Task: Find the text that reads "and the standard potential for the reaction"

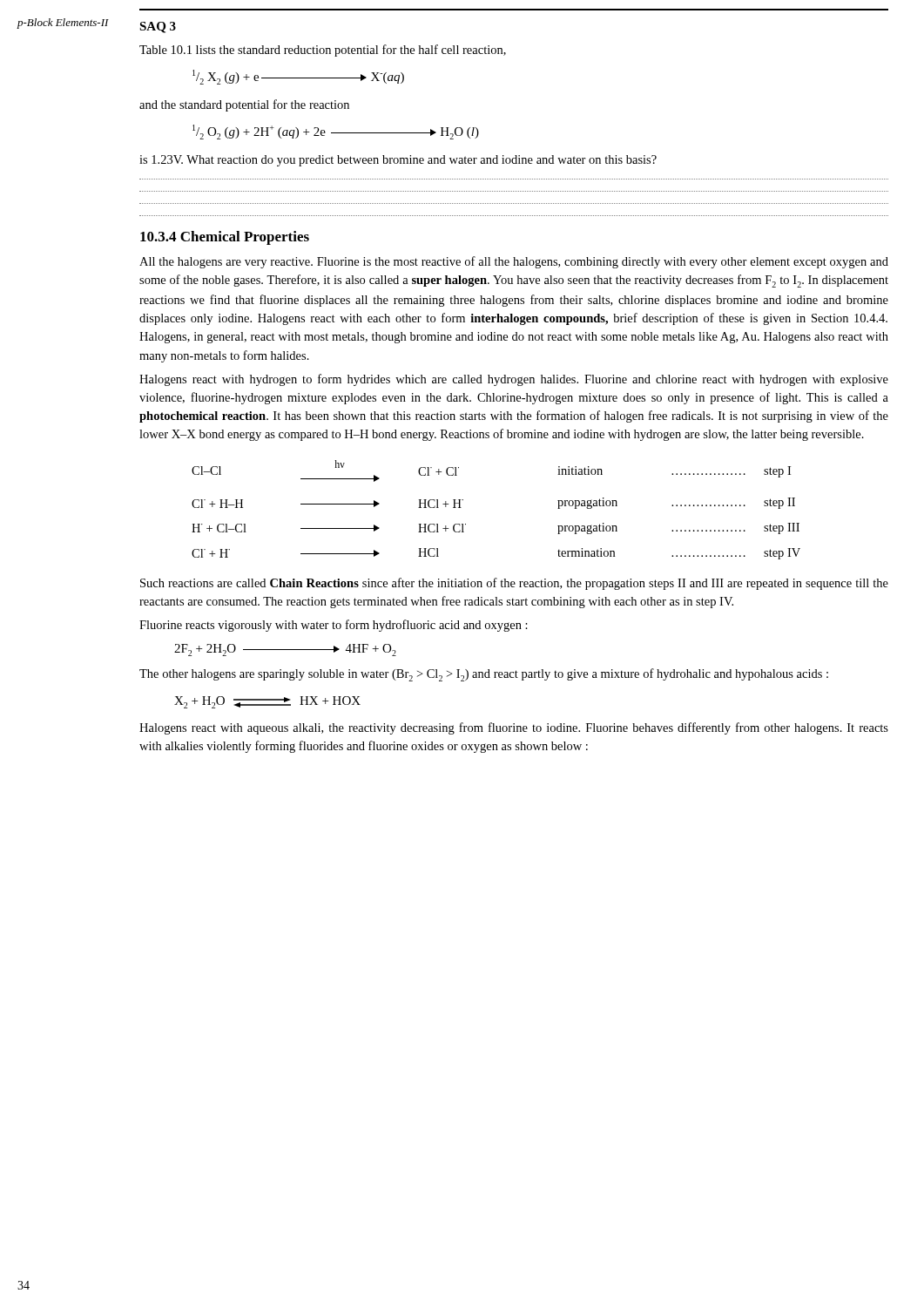Action: point(245,105)
